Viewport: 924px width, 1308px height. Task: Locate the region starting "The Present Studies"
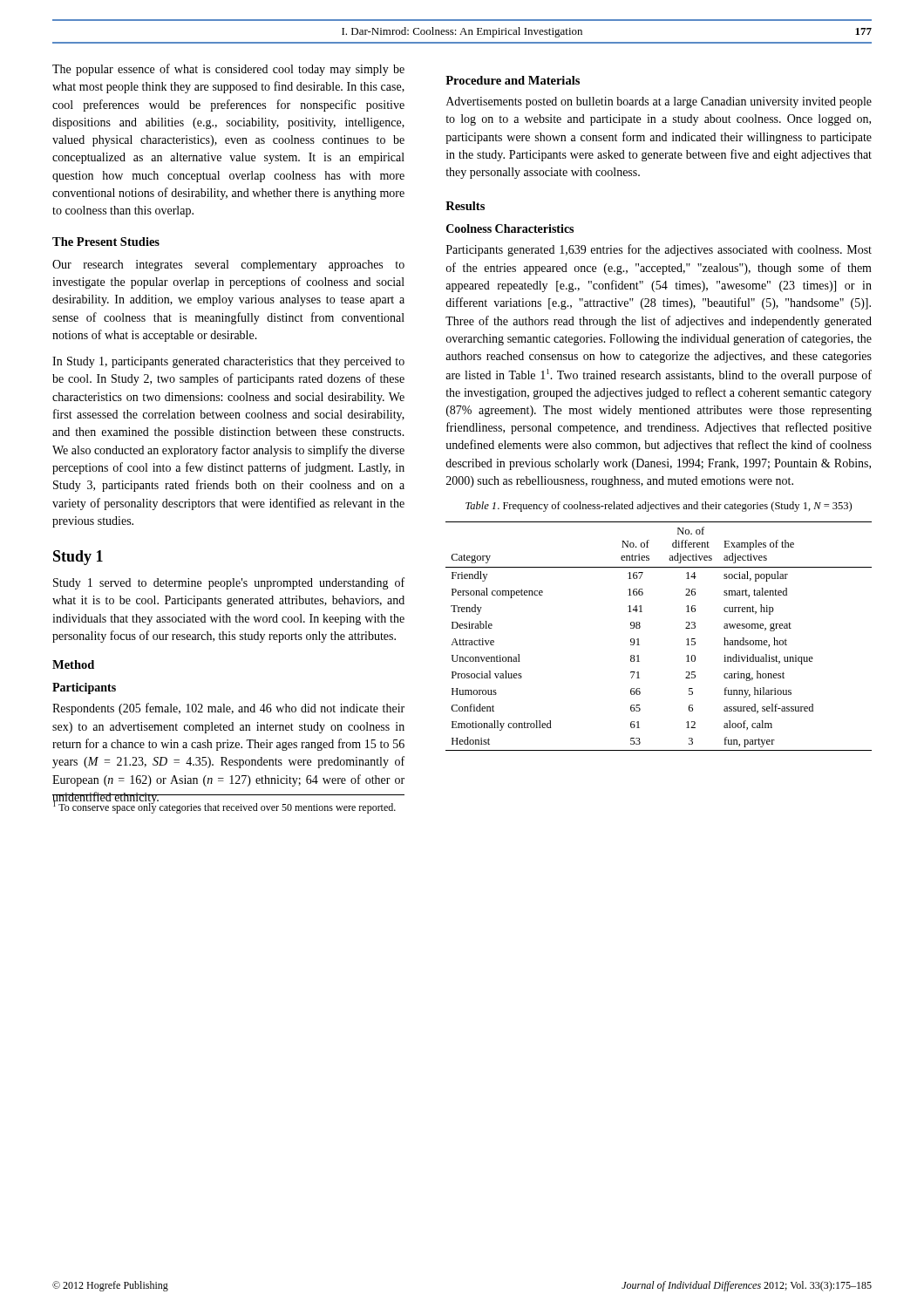[x=106, y=241]
